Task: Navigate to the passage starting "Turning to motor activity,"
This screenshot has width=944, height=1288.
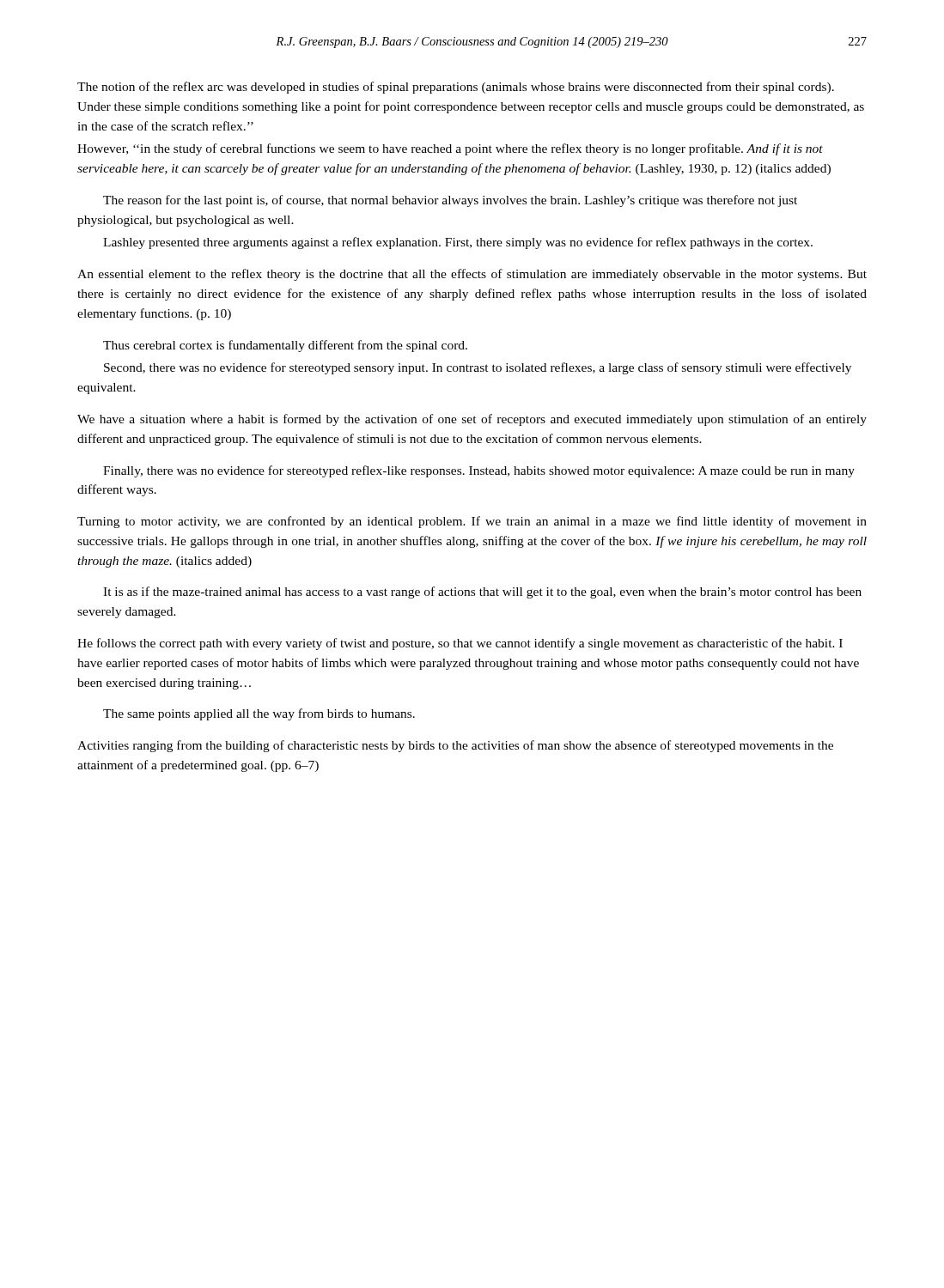Action: coord(472,540)
